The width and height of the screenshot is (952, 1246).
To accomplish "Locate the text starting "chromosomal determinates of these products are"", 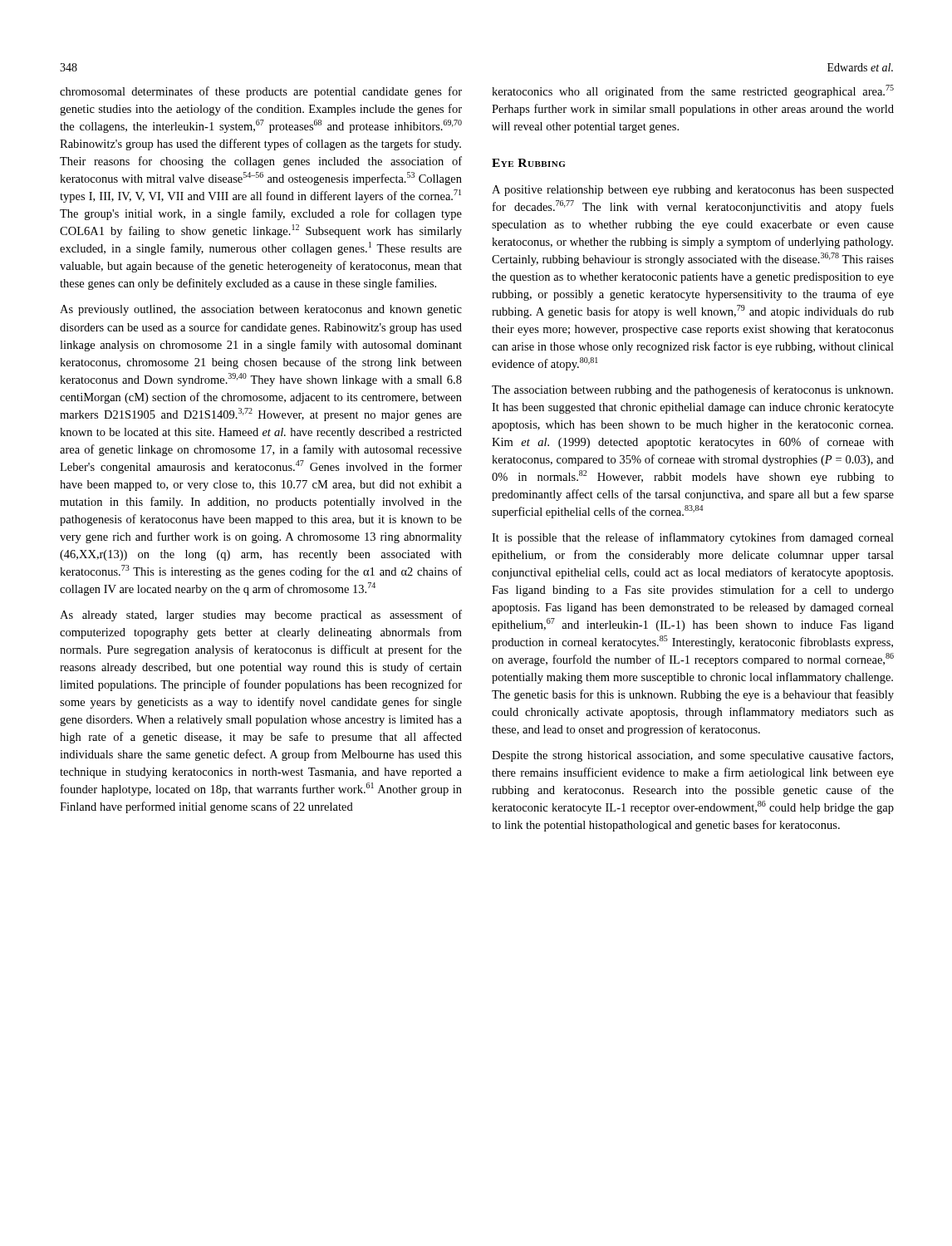I will [x=261, y=188].
